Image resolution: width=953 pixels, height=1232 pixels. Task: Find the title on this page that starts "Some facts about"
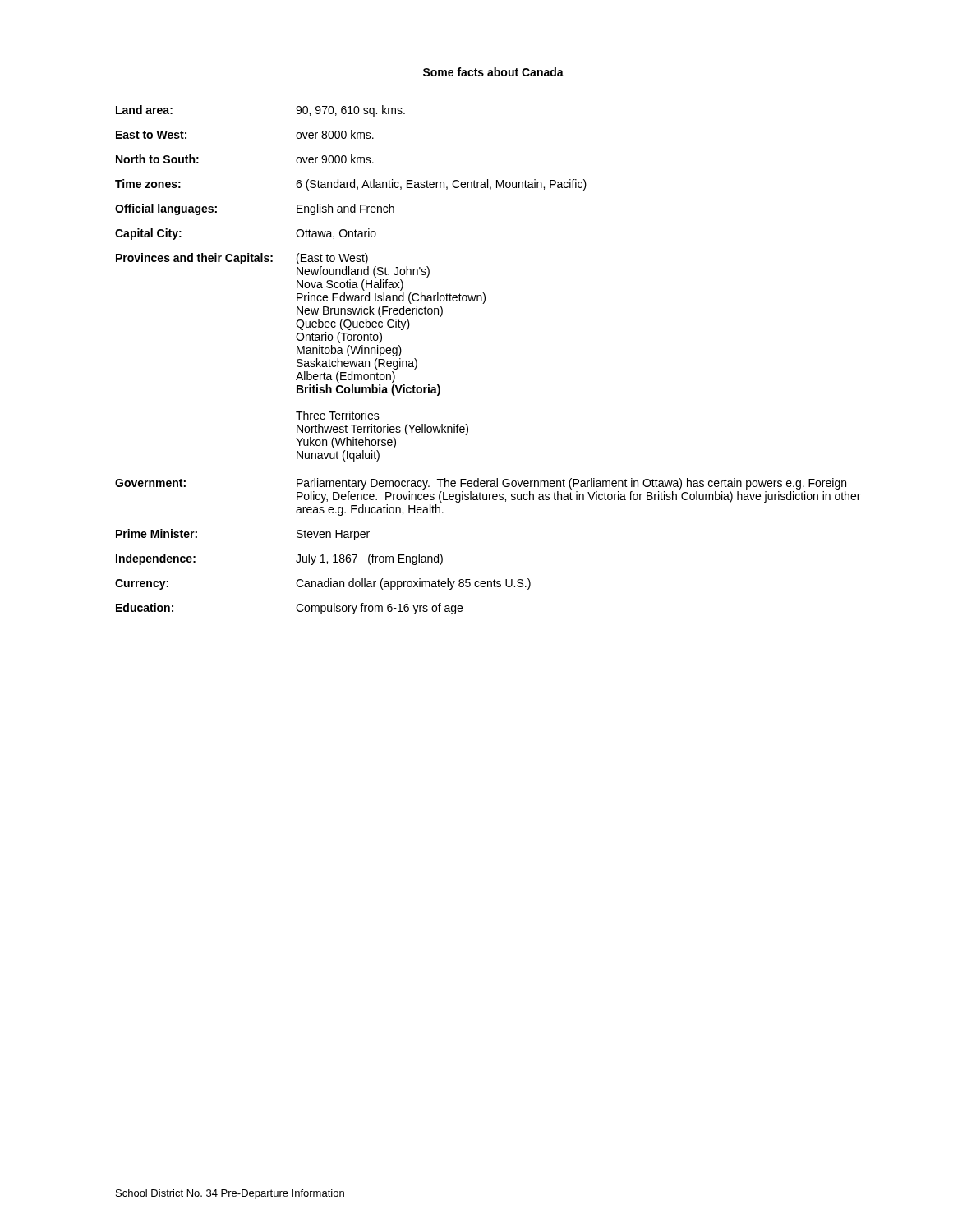click(493, 72)
